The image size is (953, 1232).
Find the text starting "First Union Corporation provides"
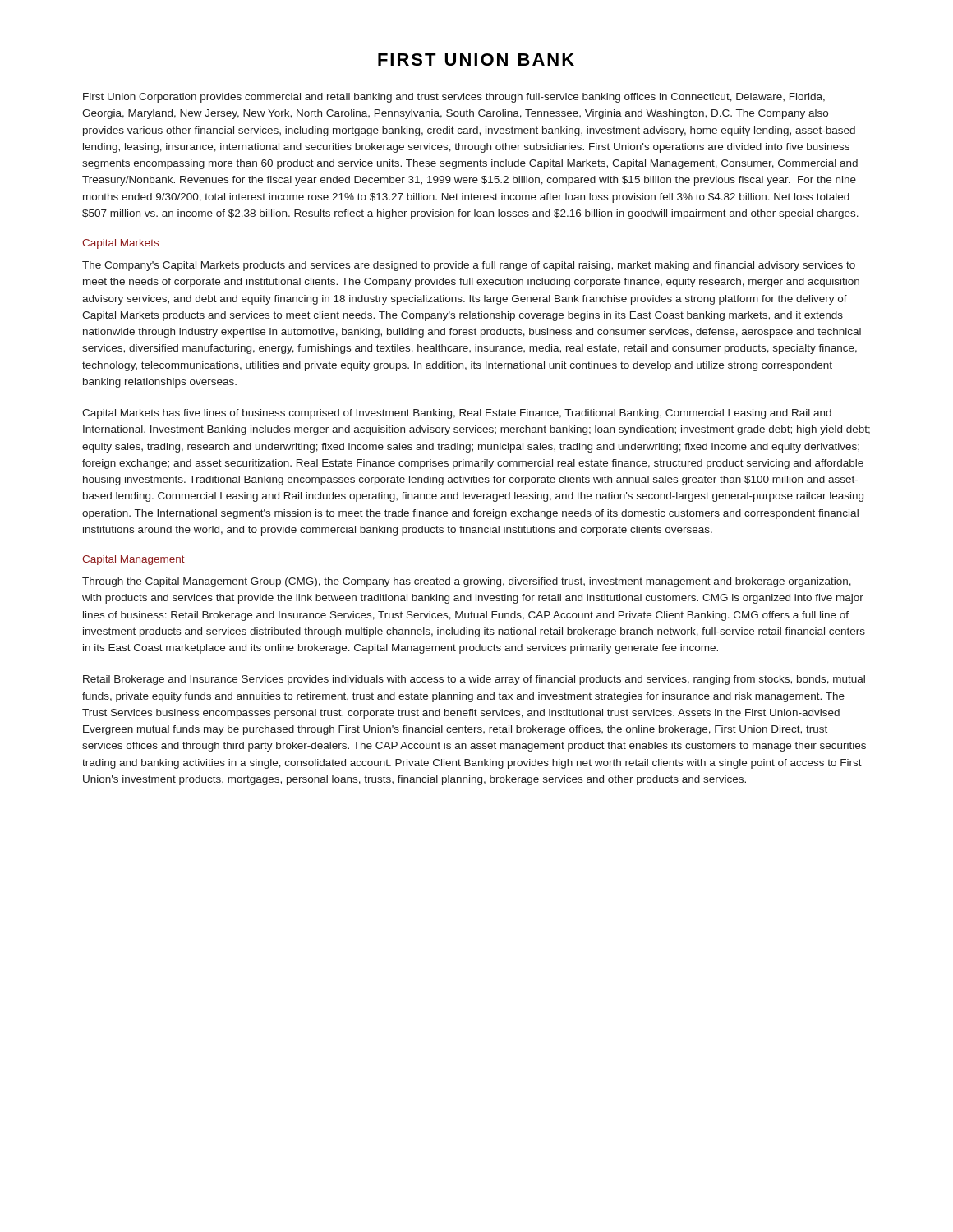pyautogui.click(x=471, y=155)
